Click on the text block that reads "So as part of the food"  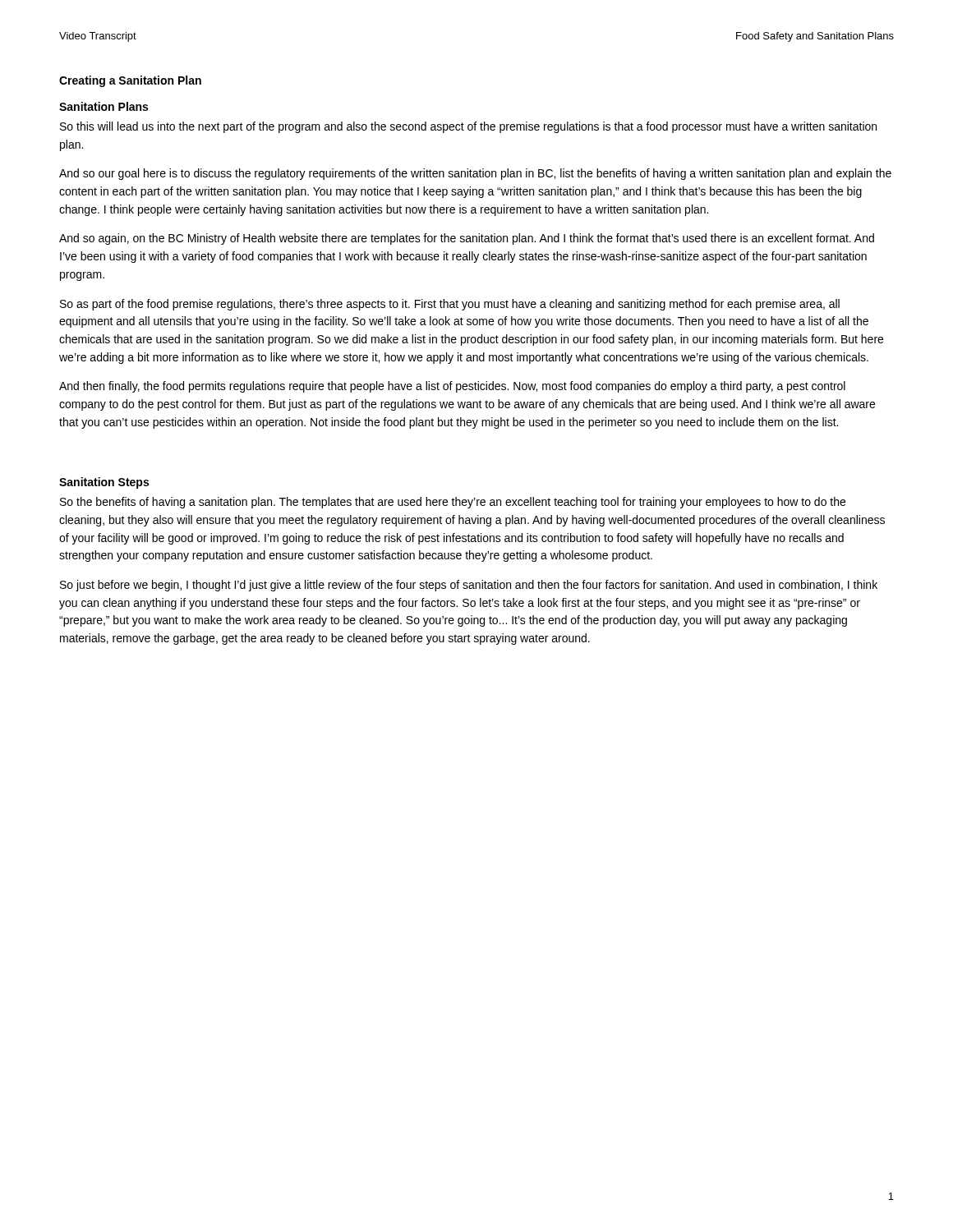tap(472, 330)
